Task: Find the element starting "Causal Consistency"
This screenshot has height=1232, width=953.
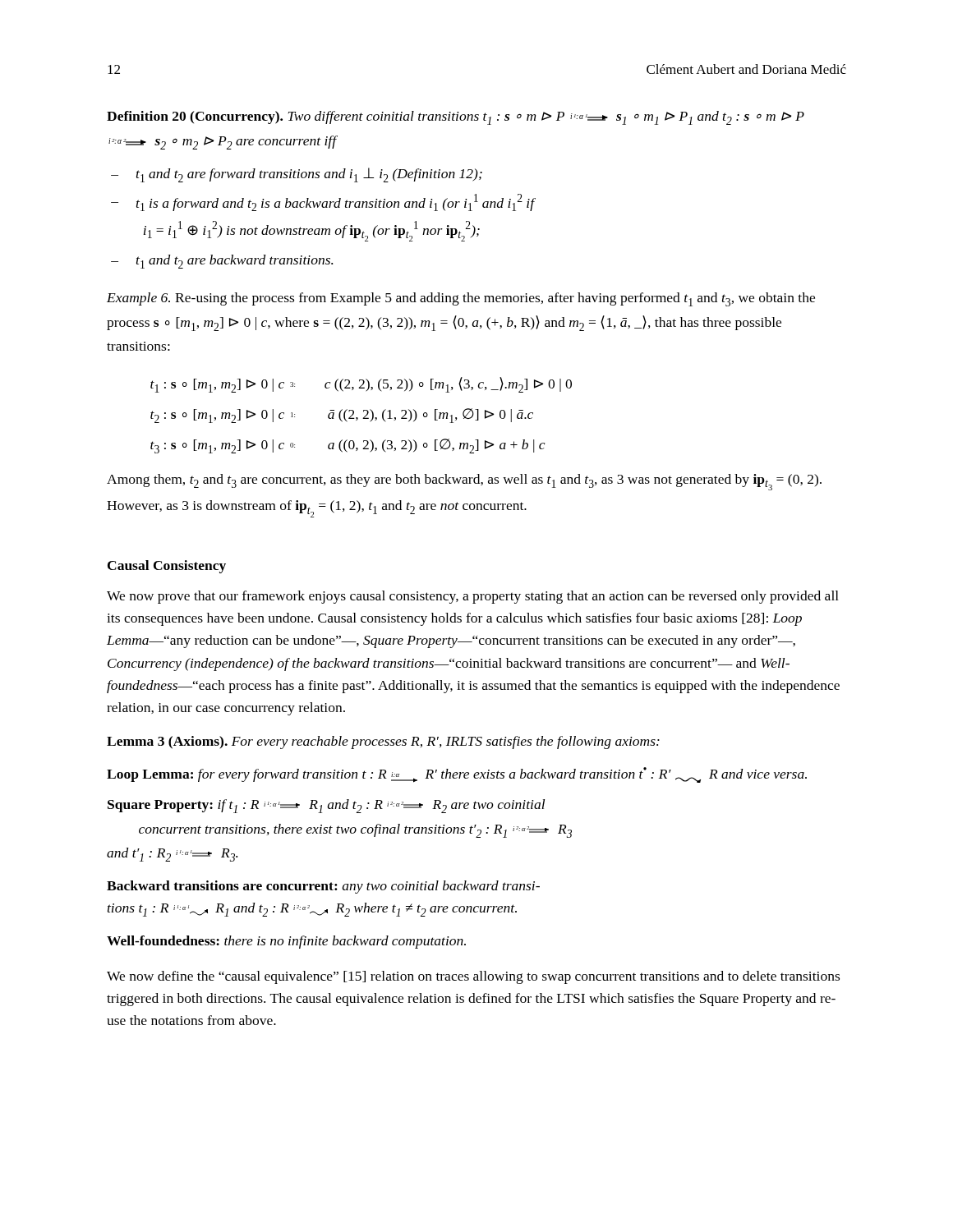Action: (x=167, y=565)
